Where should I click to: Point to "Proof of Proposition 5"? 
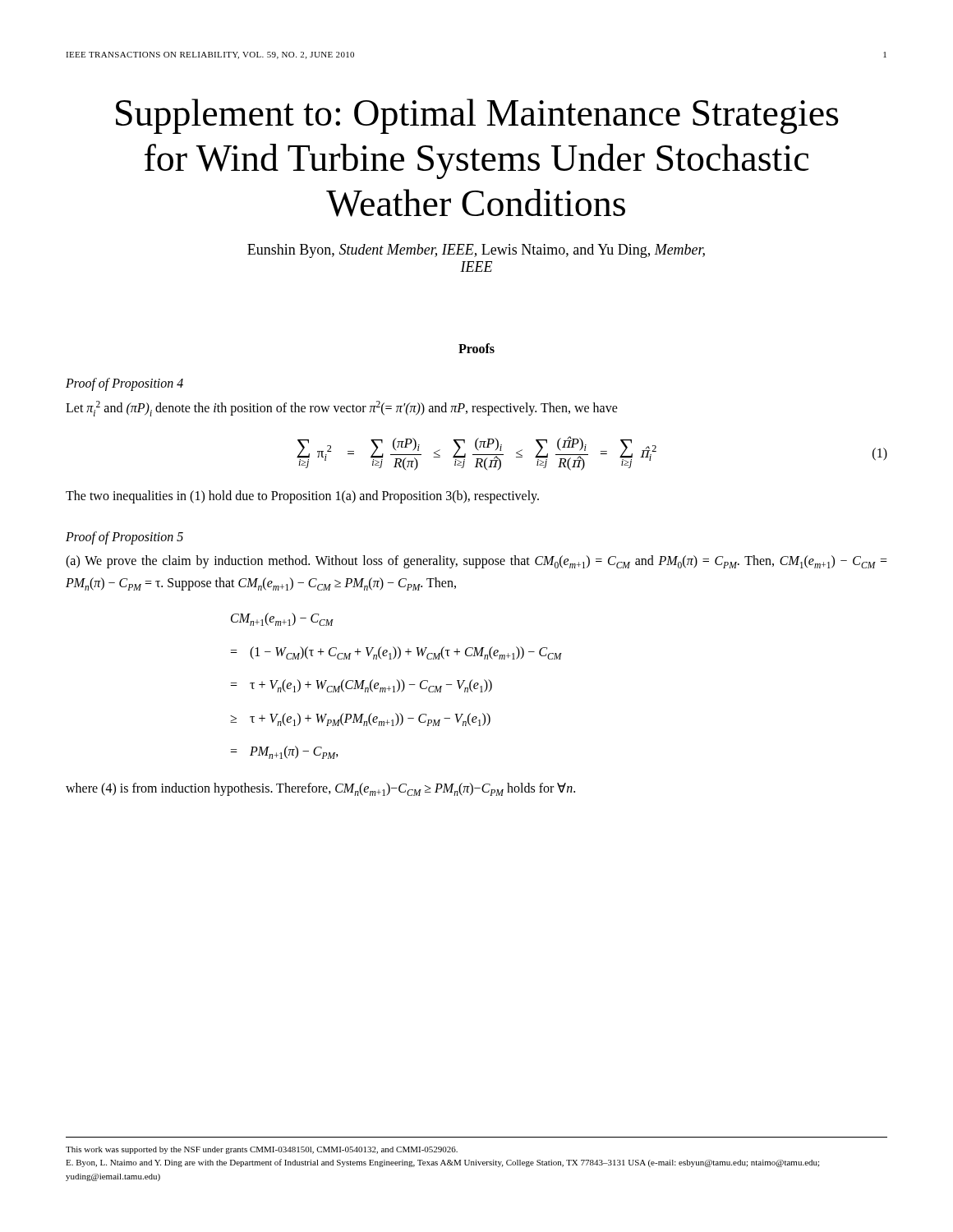(125, 537)
